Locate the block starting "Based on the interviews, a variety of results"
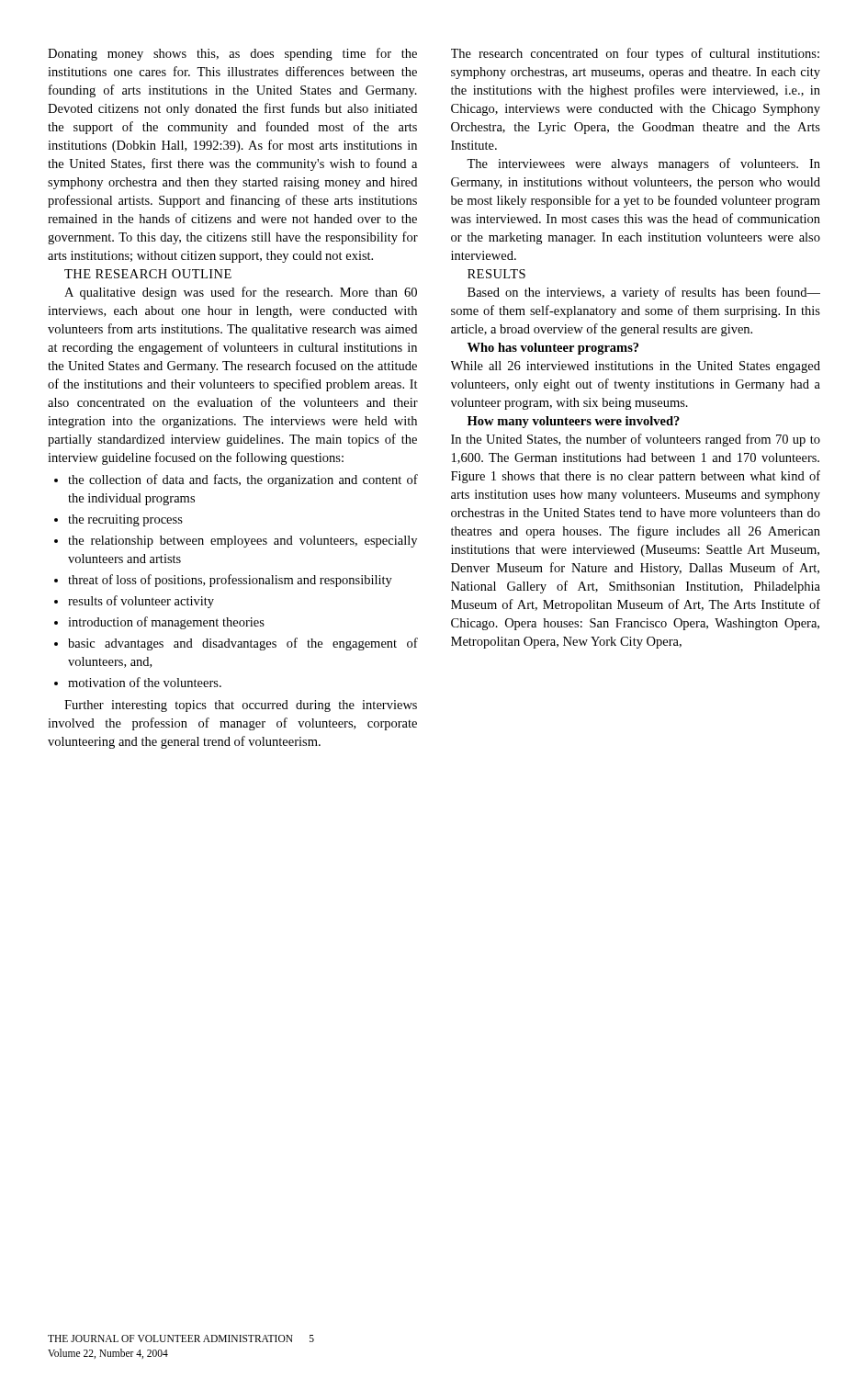Screen dimensions: 1378x868 635,310
